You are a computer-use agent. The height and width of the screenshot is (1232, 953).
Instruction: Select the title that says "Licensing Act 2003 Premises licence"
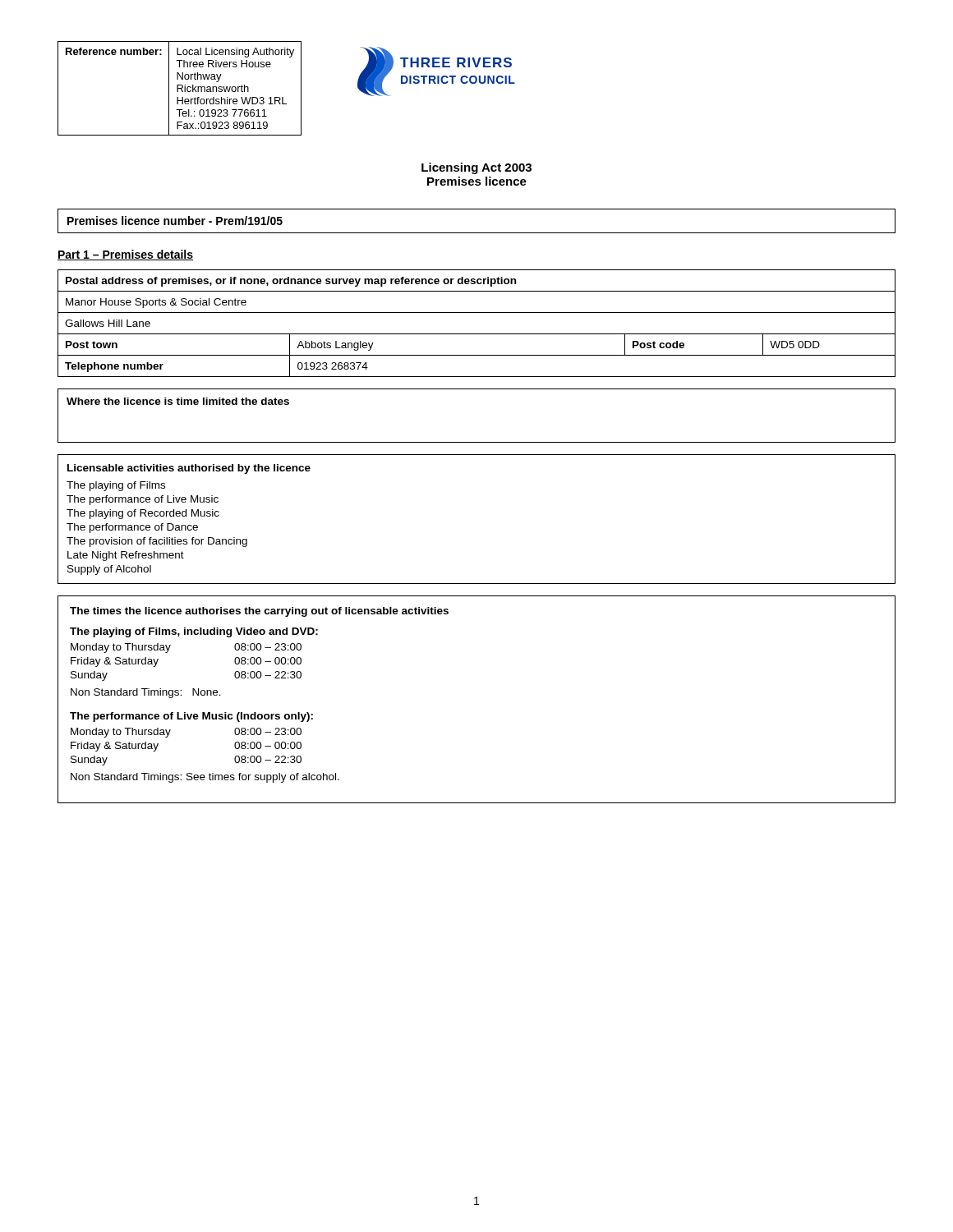pyautogui.click(x=476, y=174)
